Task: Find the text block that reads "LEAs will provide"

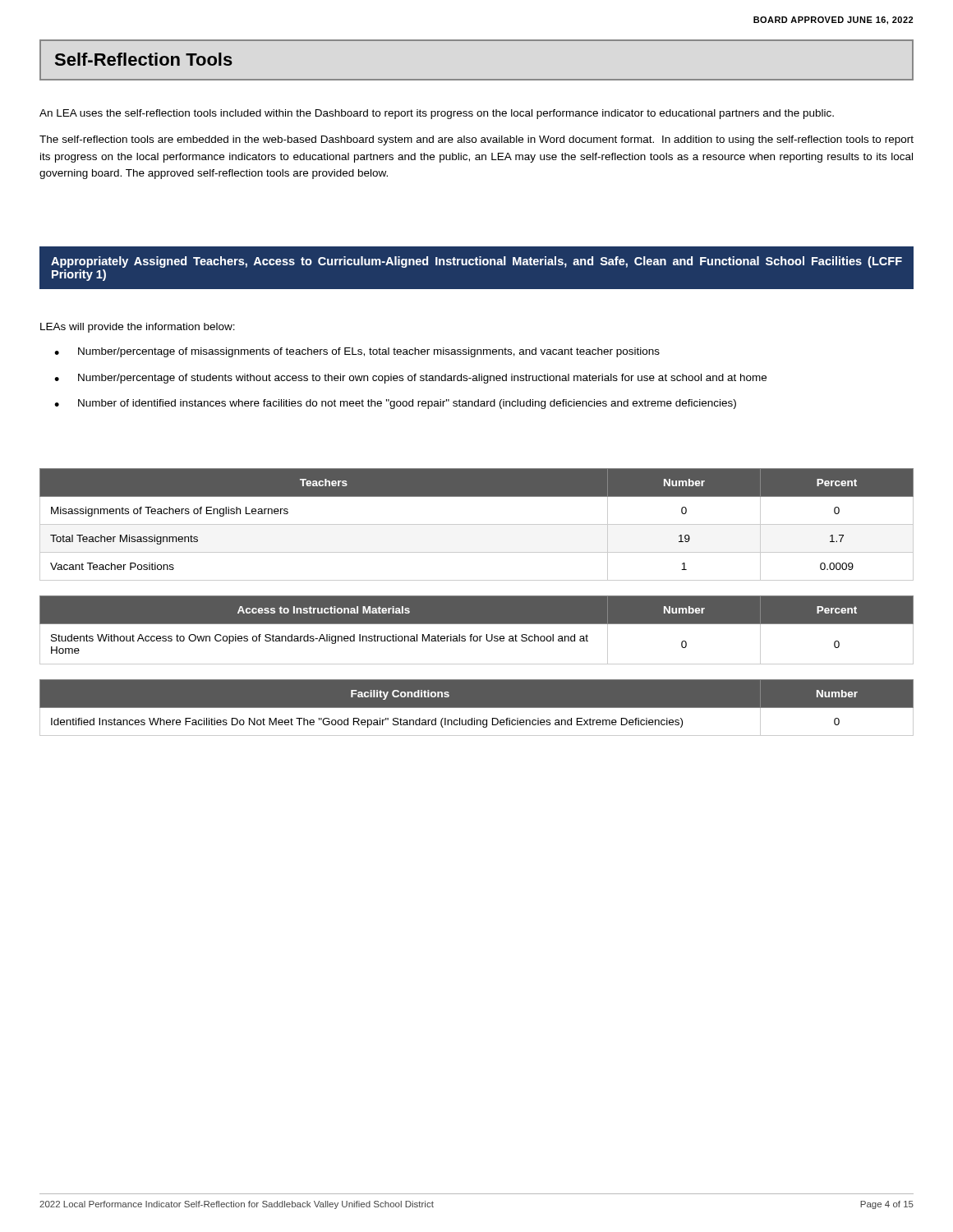Action: click(x=137, y=326)
